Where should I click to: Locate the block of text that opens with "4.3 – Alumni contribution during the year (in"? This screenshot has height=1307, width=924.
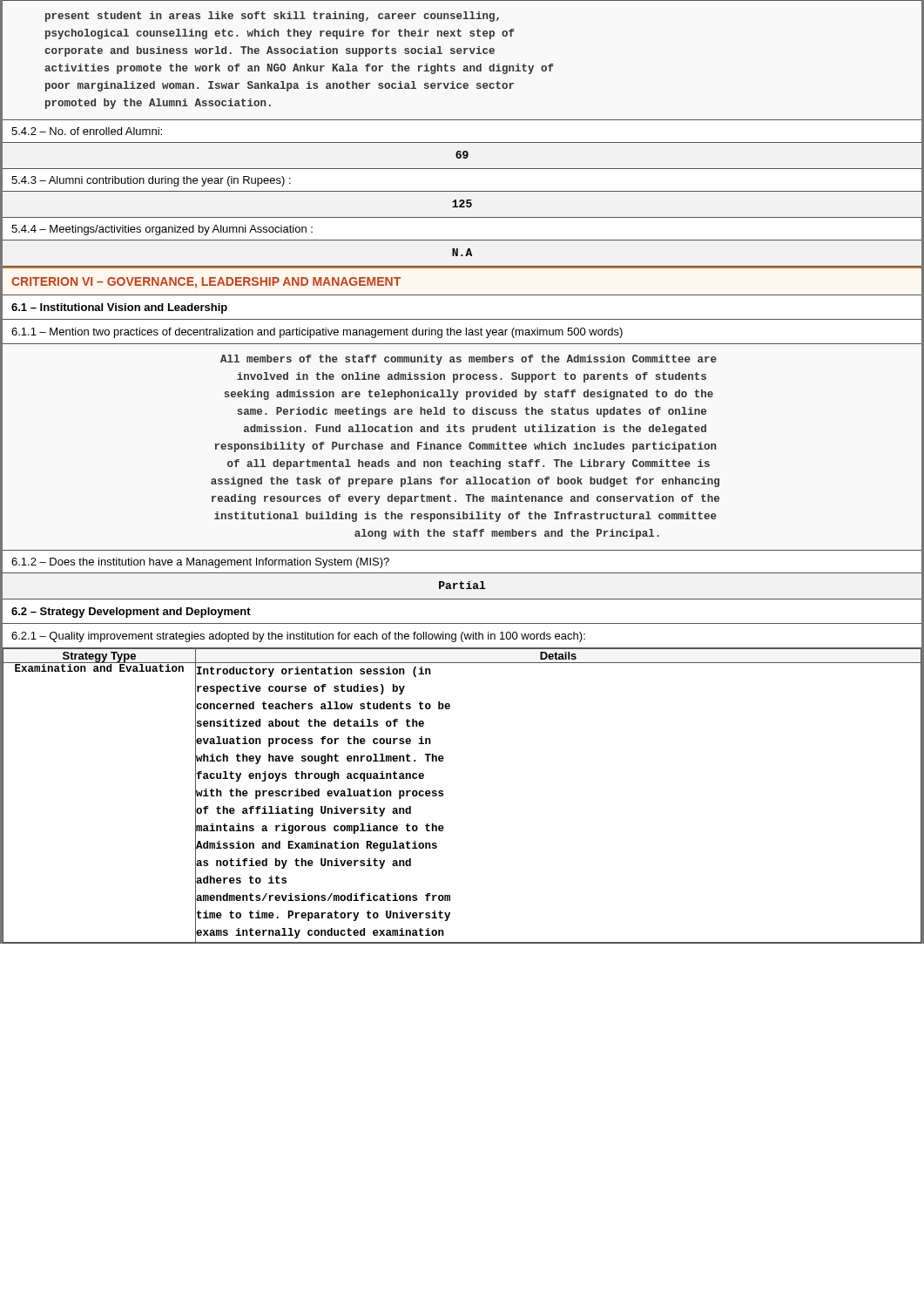pos(151,180)
